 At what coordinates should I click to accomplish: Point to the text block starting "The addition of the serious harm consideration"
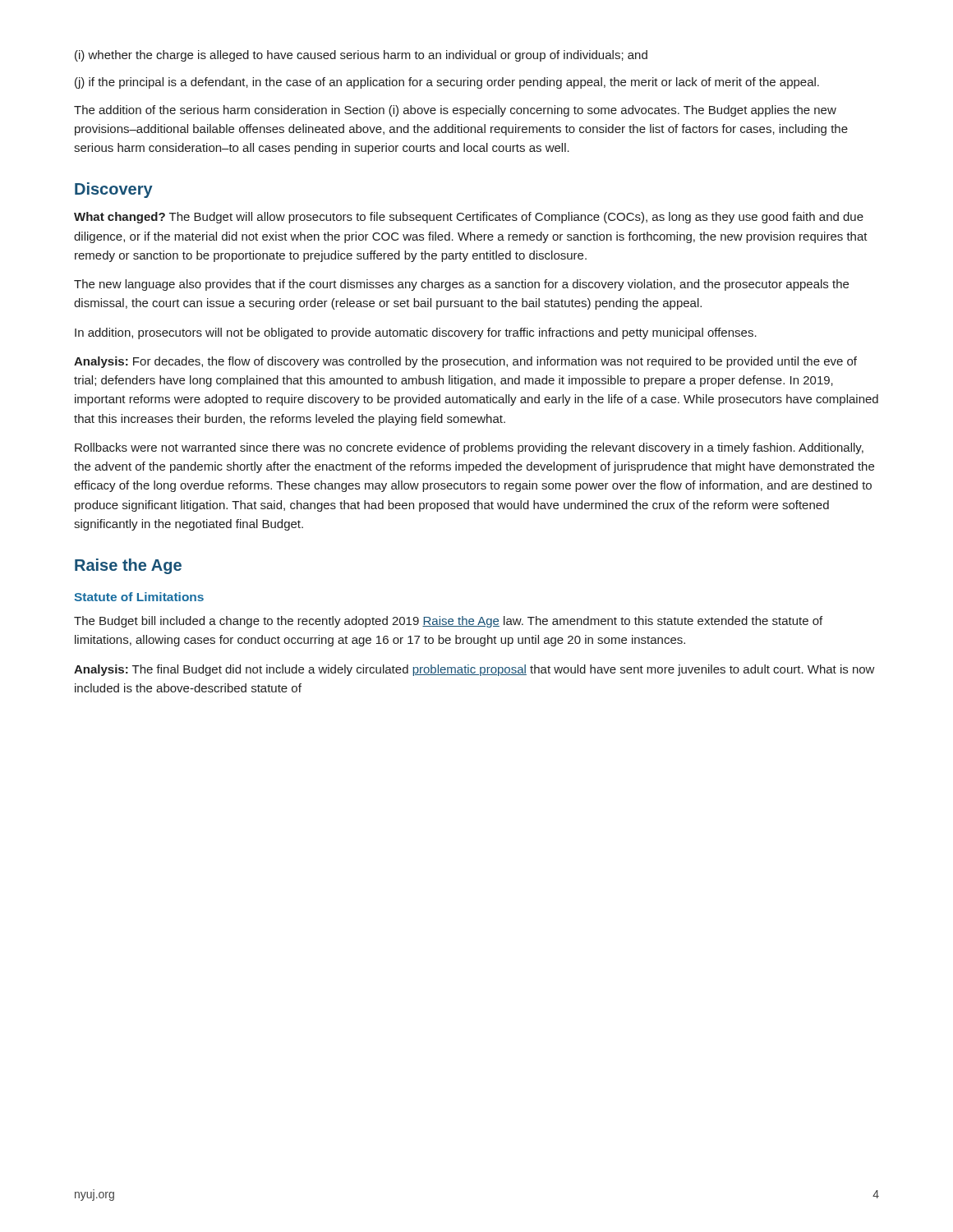tap(461, 128)
